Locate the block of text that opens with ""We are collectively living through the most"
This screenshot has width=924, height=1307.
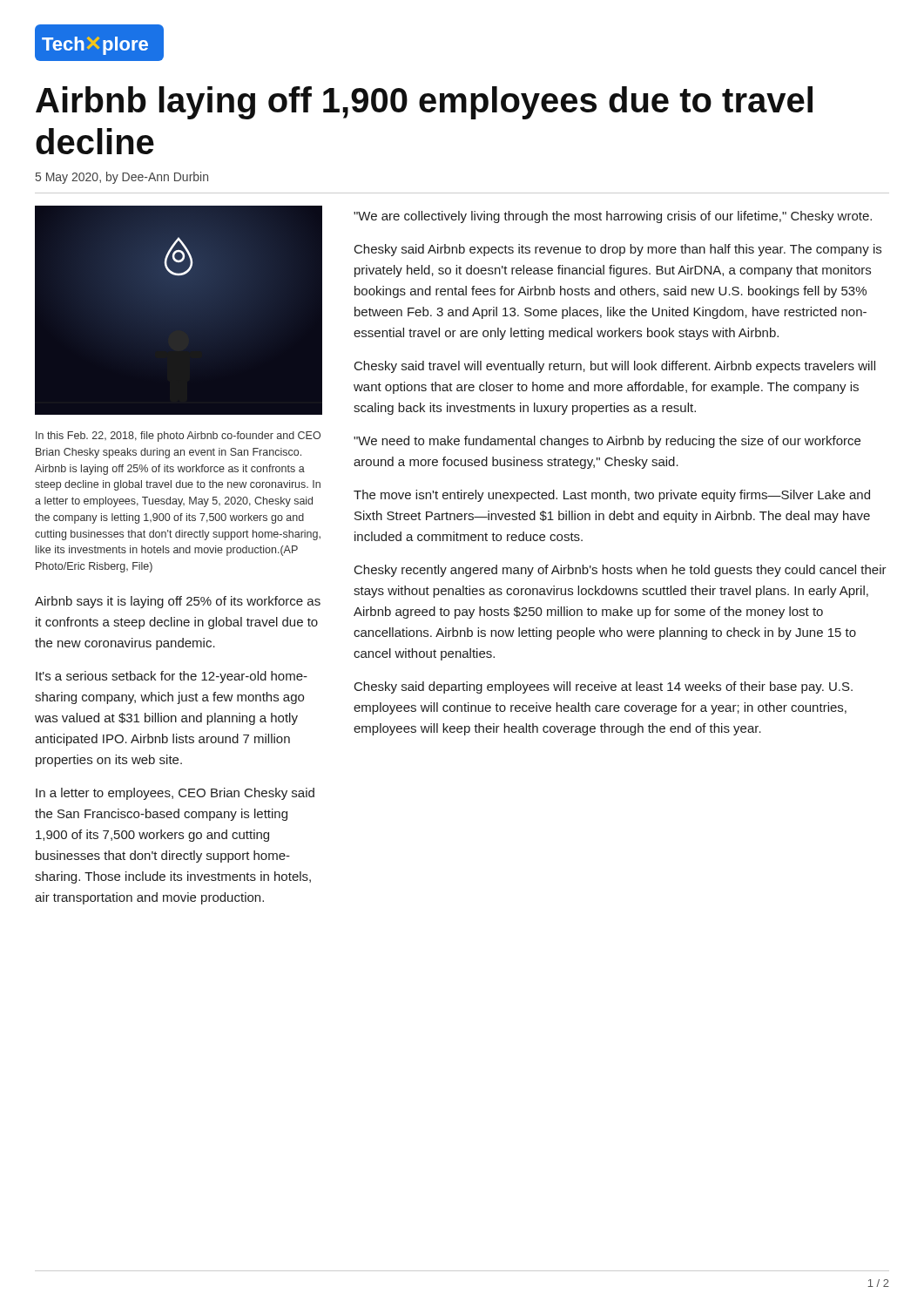(613, 216)
